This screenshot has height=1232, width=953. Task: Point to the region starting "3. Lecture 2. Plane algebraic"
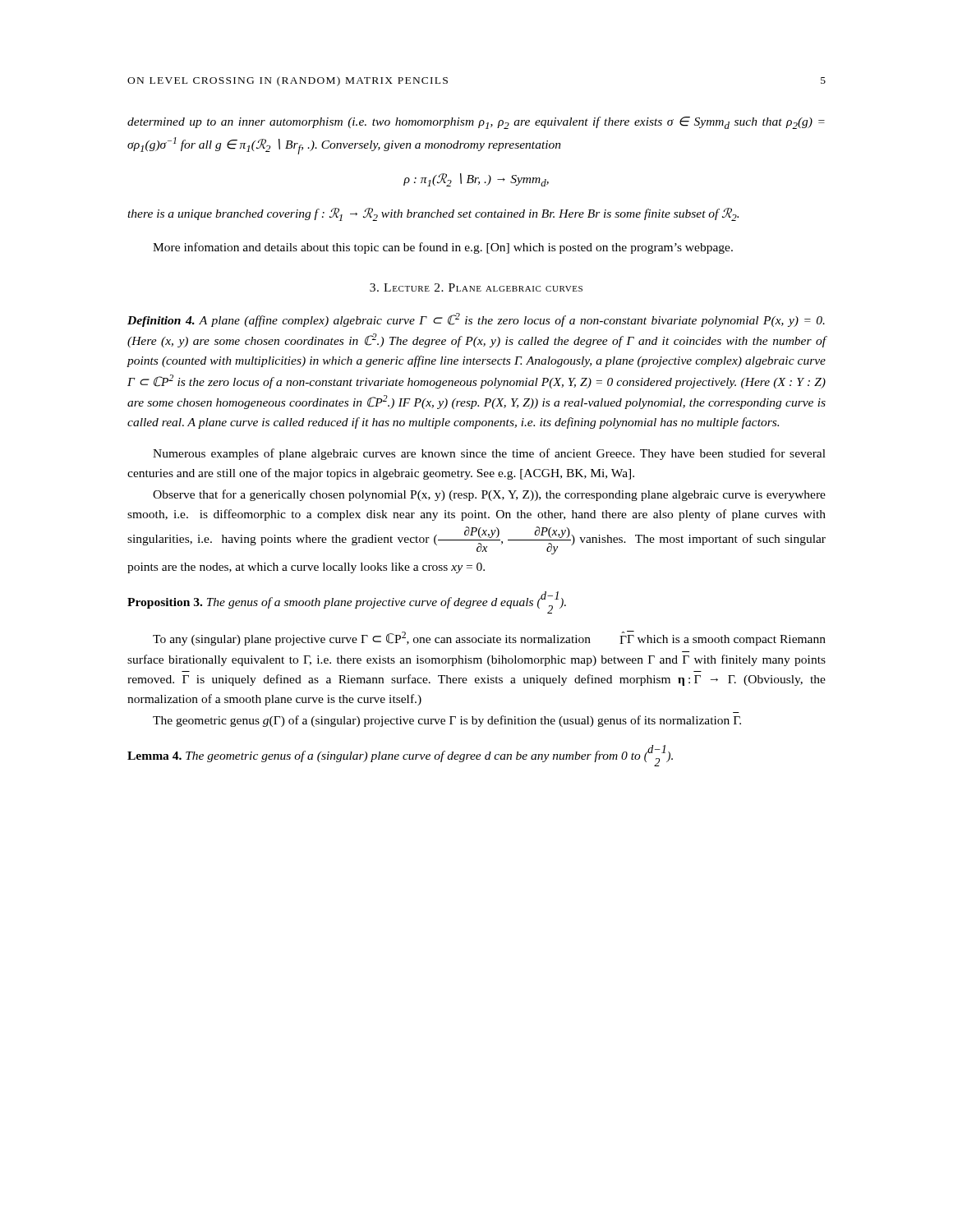476,287
